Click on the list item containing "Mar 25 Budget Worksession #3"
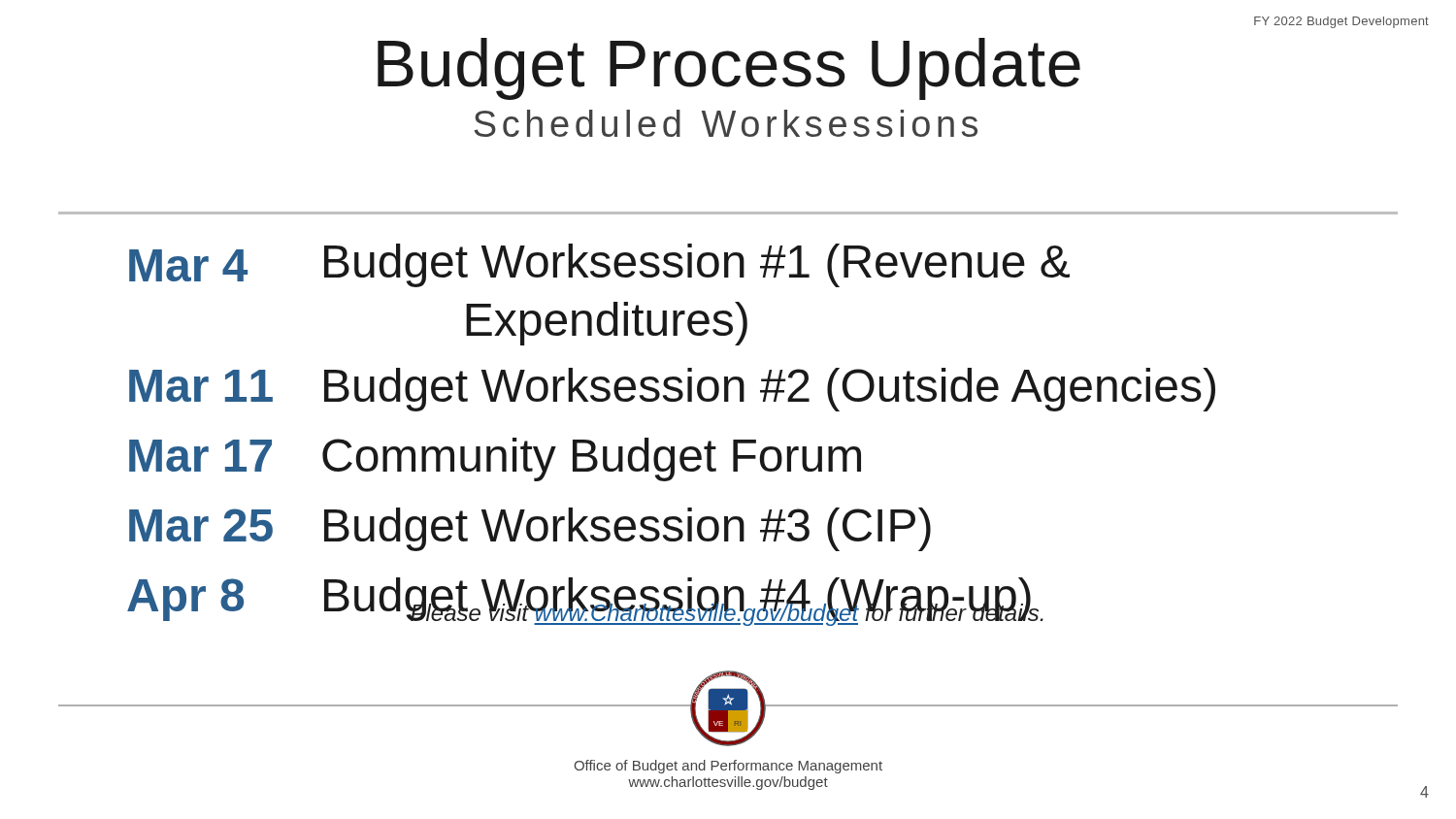This screenshot has width=1456, height=819. pos(530,524)
